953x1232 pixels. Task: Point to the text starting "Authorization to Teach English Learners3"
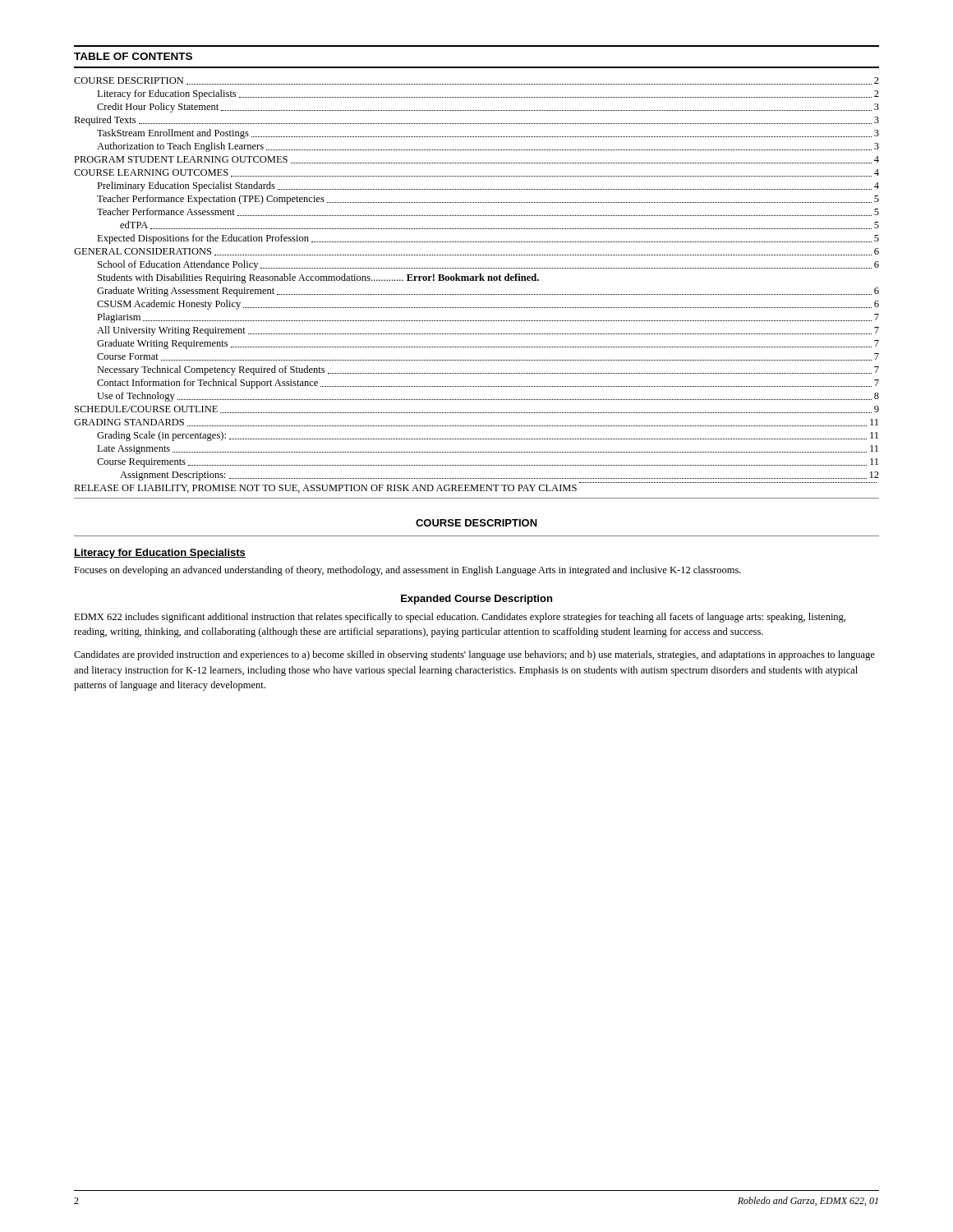(x=476, y=147)
